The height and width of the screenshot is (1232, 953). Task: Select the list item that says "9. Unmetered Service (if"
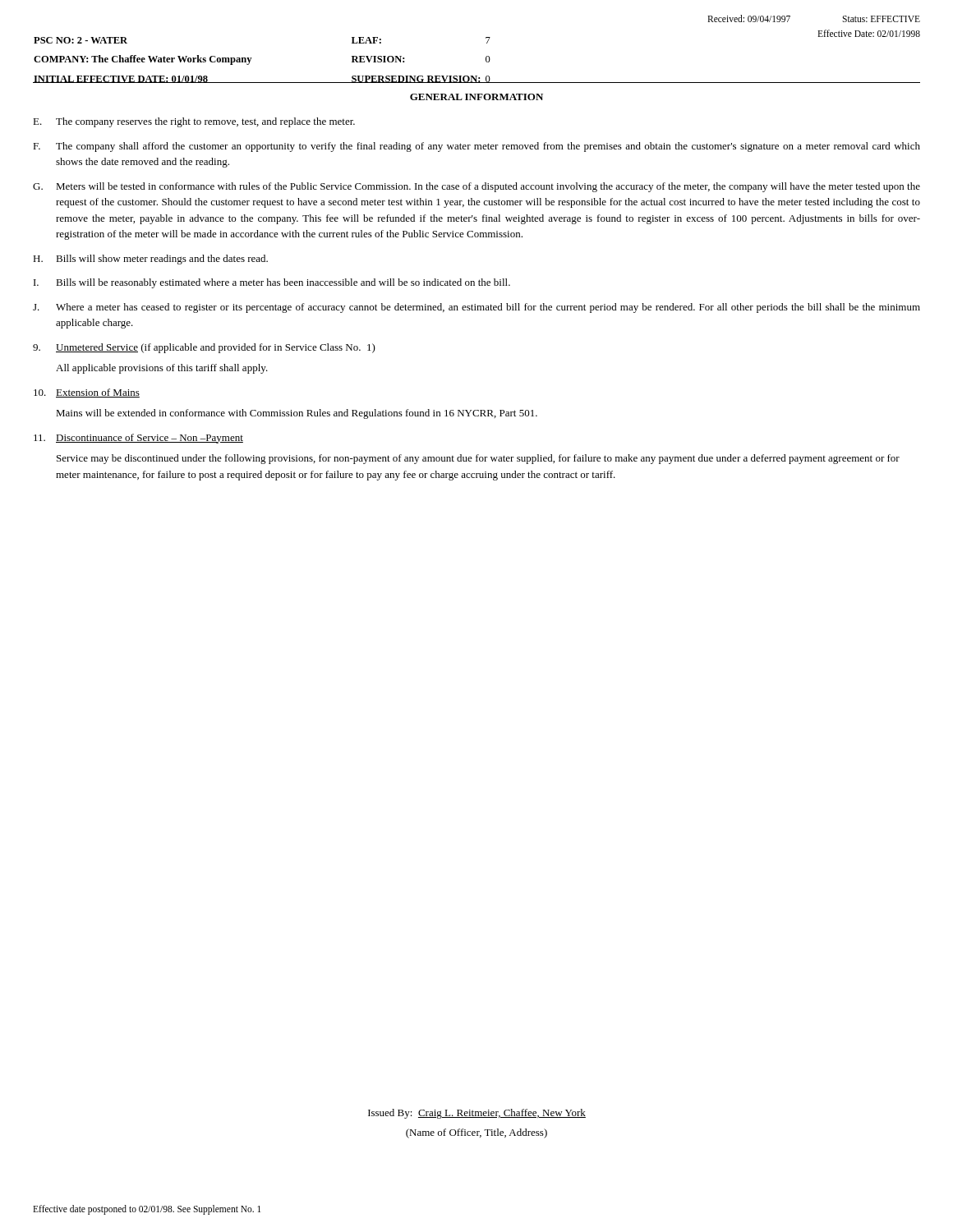point(204,348)
